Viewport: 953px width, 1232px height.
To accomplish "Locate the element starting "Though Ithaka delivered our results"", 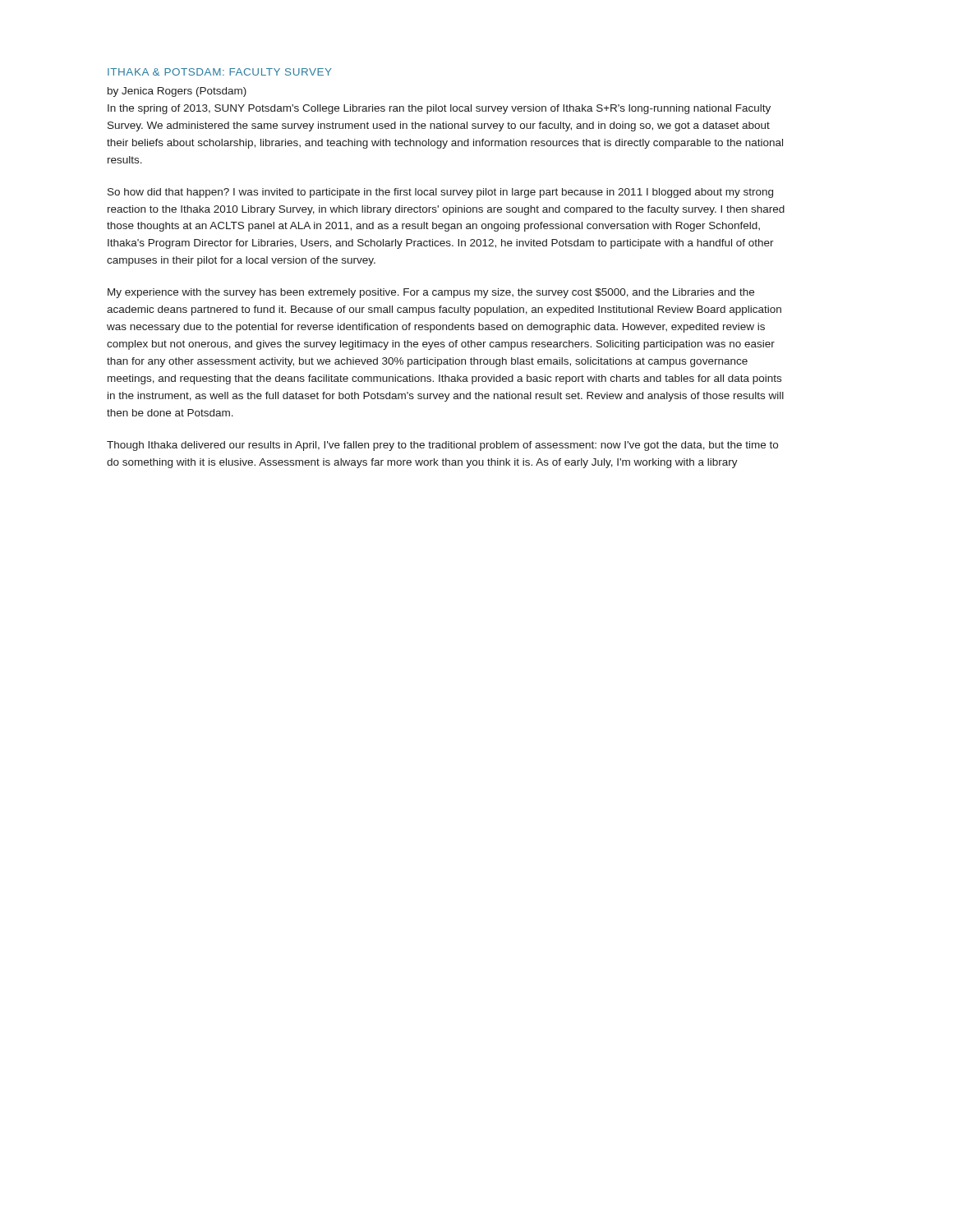I will point(443,453).
